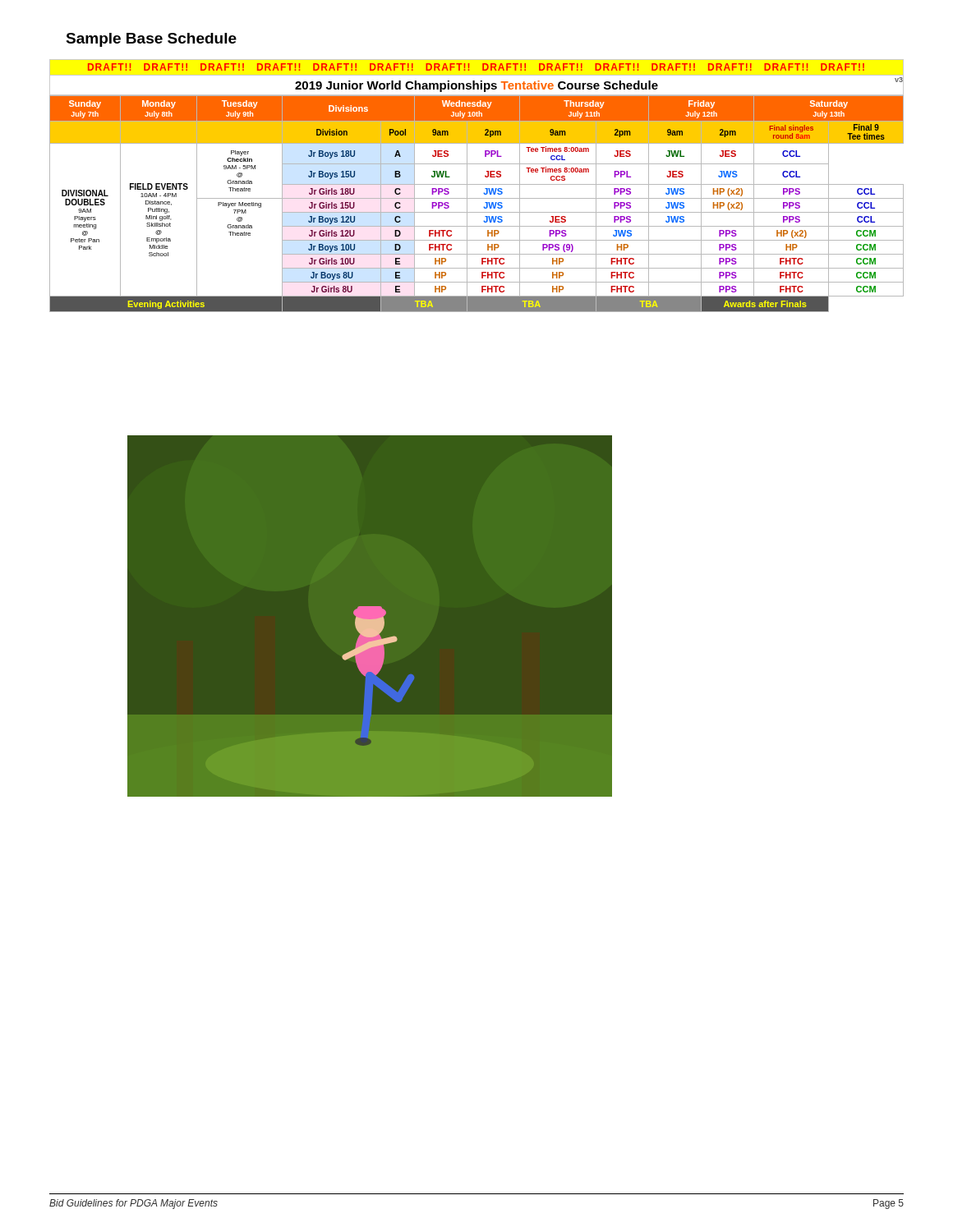
Task: Select a section header
Action: coord(151,38)
